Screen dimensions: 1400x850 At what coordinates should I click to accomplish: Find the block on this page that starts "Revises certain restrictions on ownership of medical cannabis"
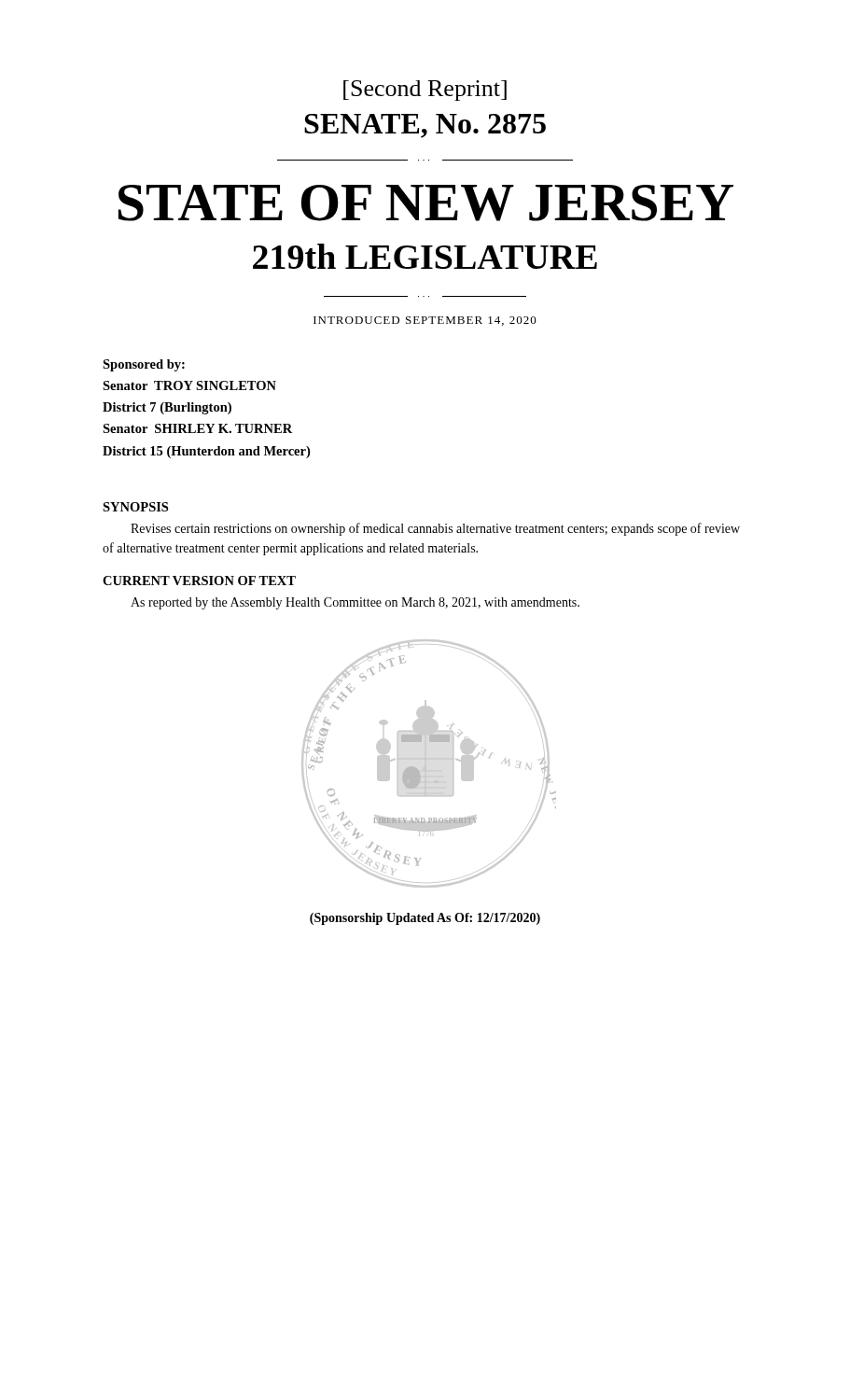[x=421, y=538]
